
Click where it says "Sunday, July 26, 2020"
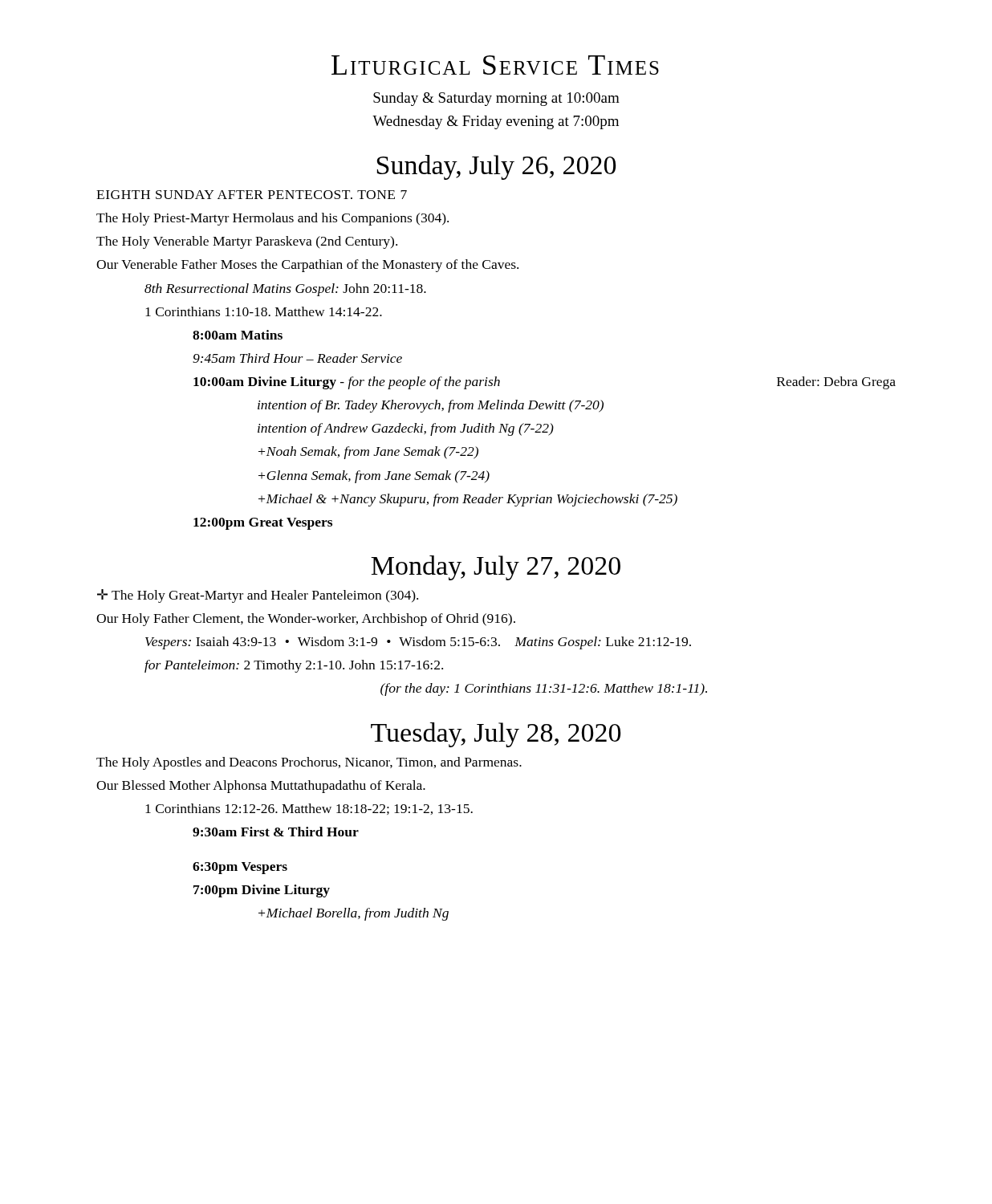pyautogui.click(x=496, y=165)
